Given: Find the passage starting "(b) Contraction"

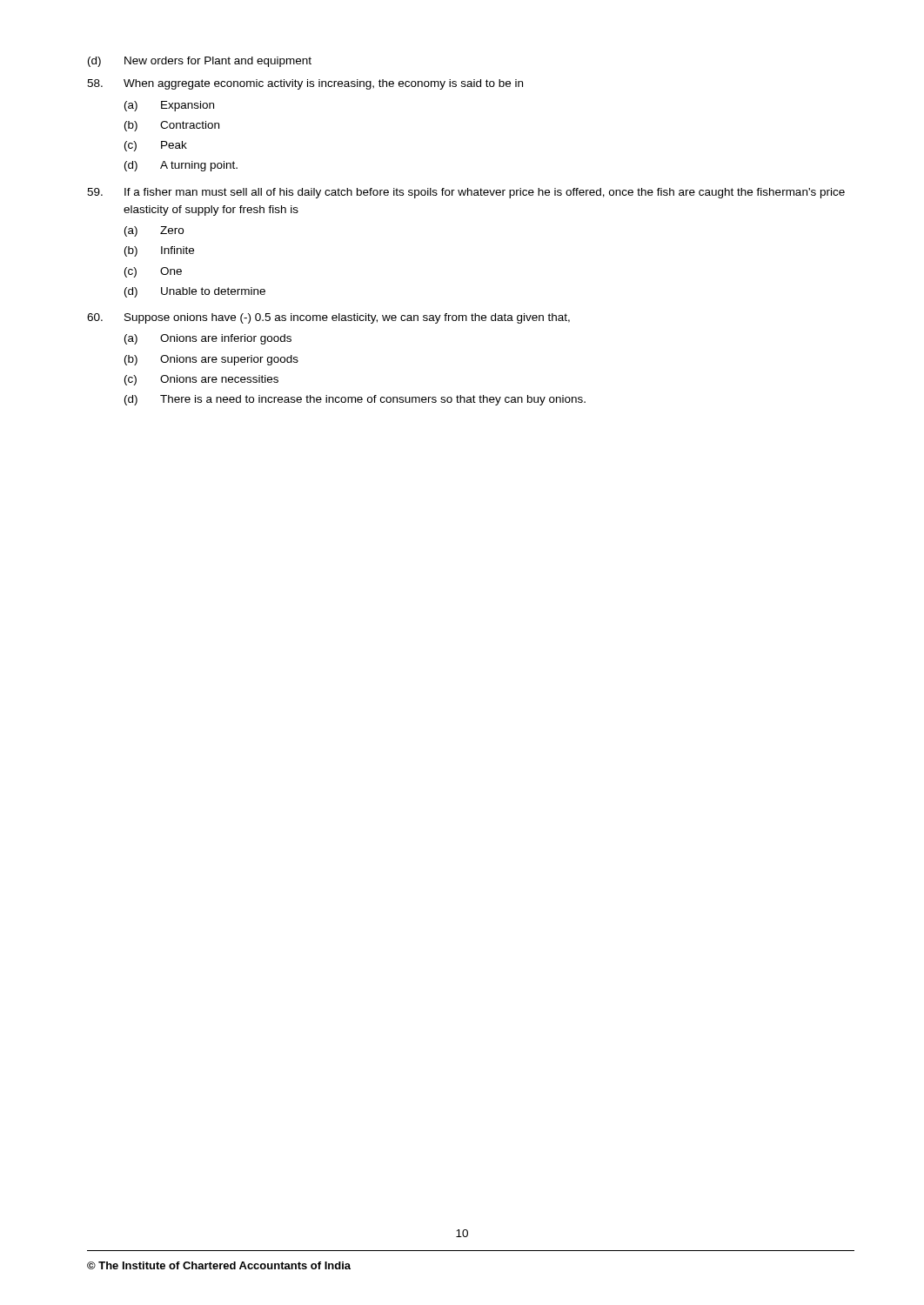Looking at the screenshot, I should [172, 125].
